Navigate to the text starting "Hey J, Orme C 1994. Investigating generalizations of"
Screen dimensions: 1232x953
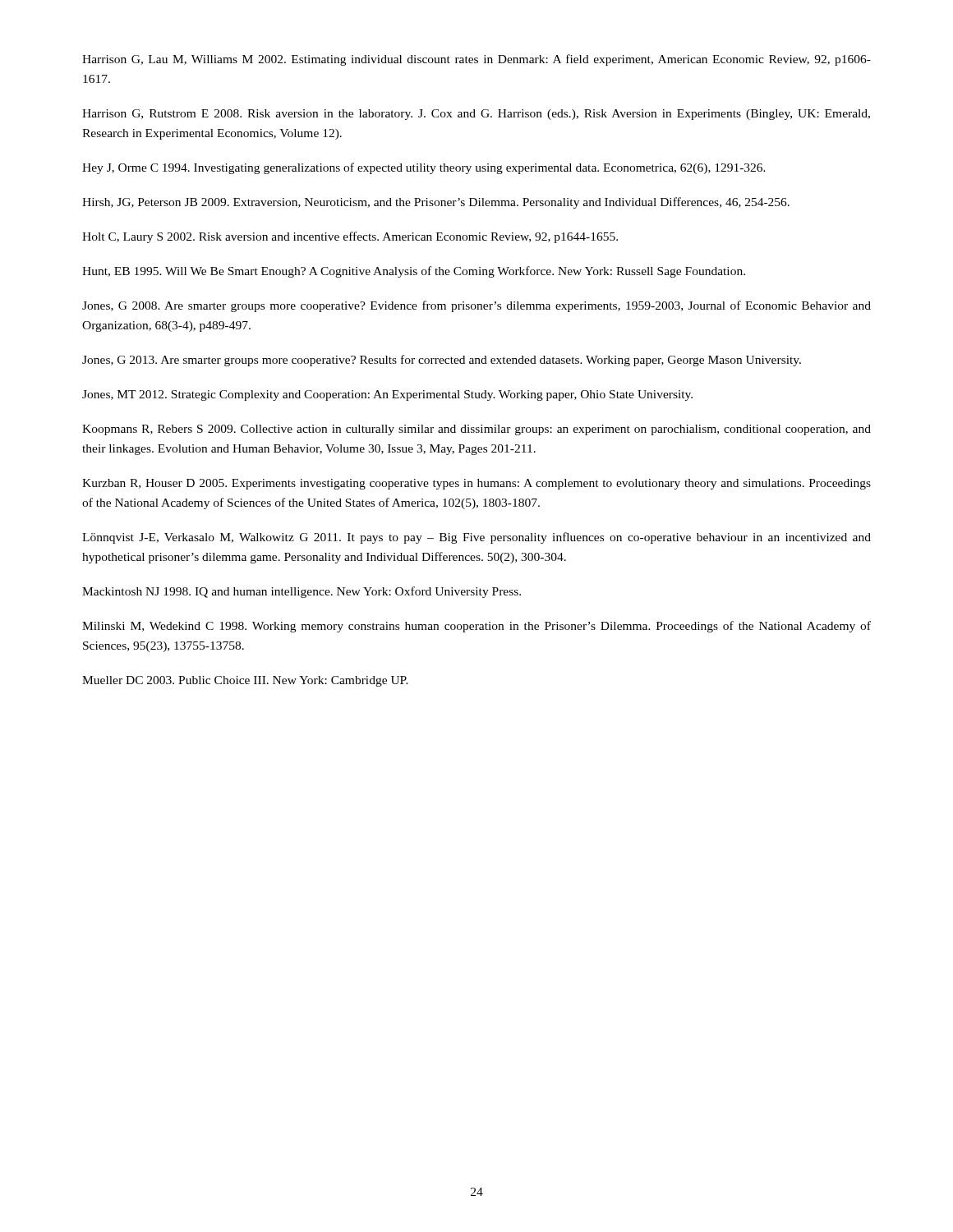424,167
